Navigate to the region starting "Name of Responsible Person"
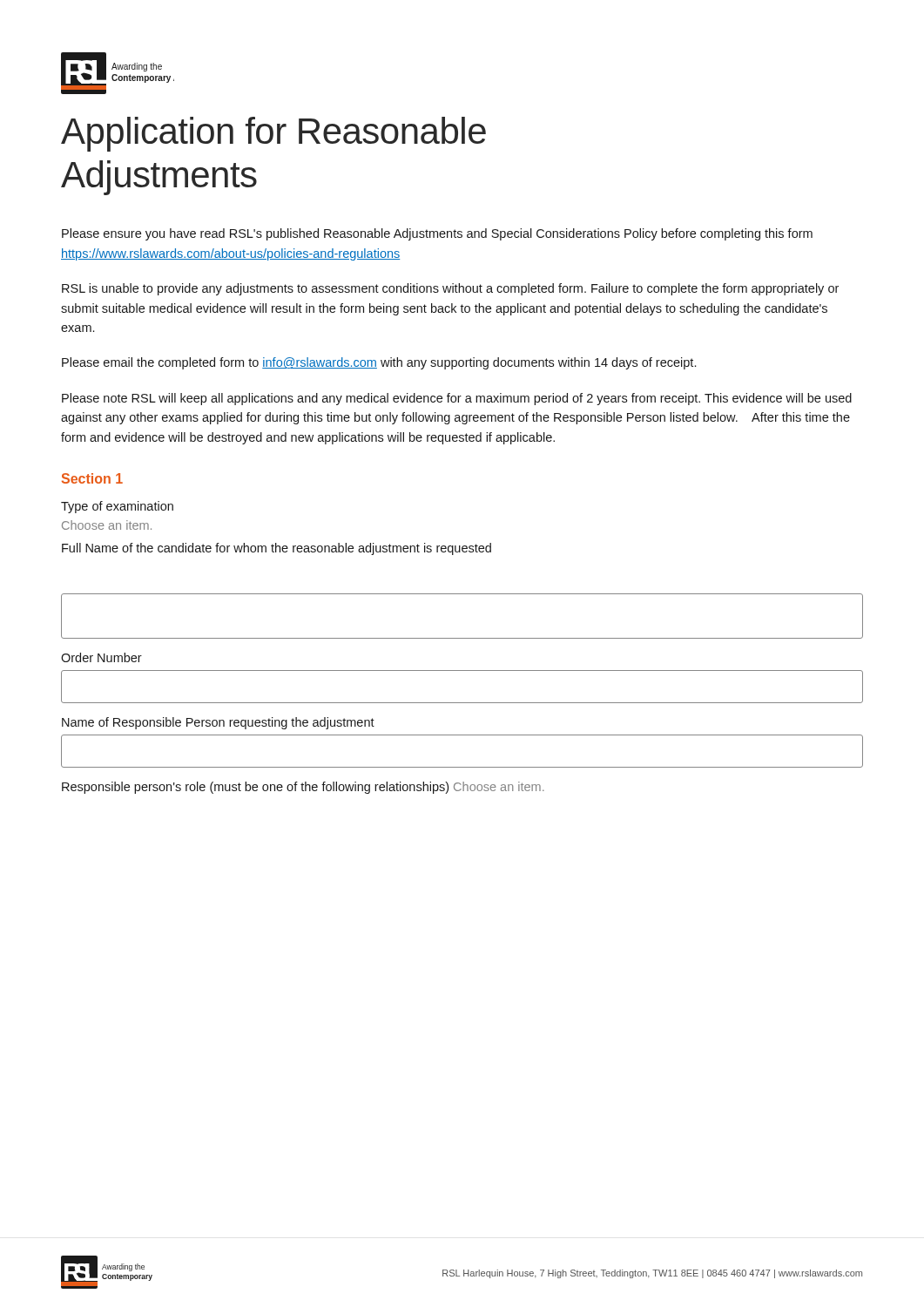Image resolution: width=924 pixels, height=1307 pixels. tap(218, 723)
